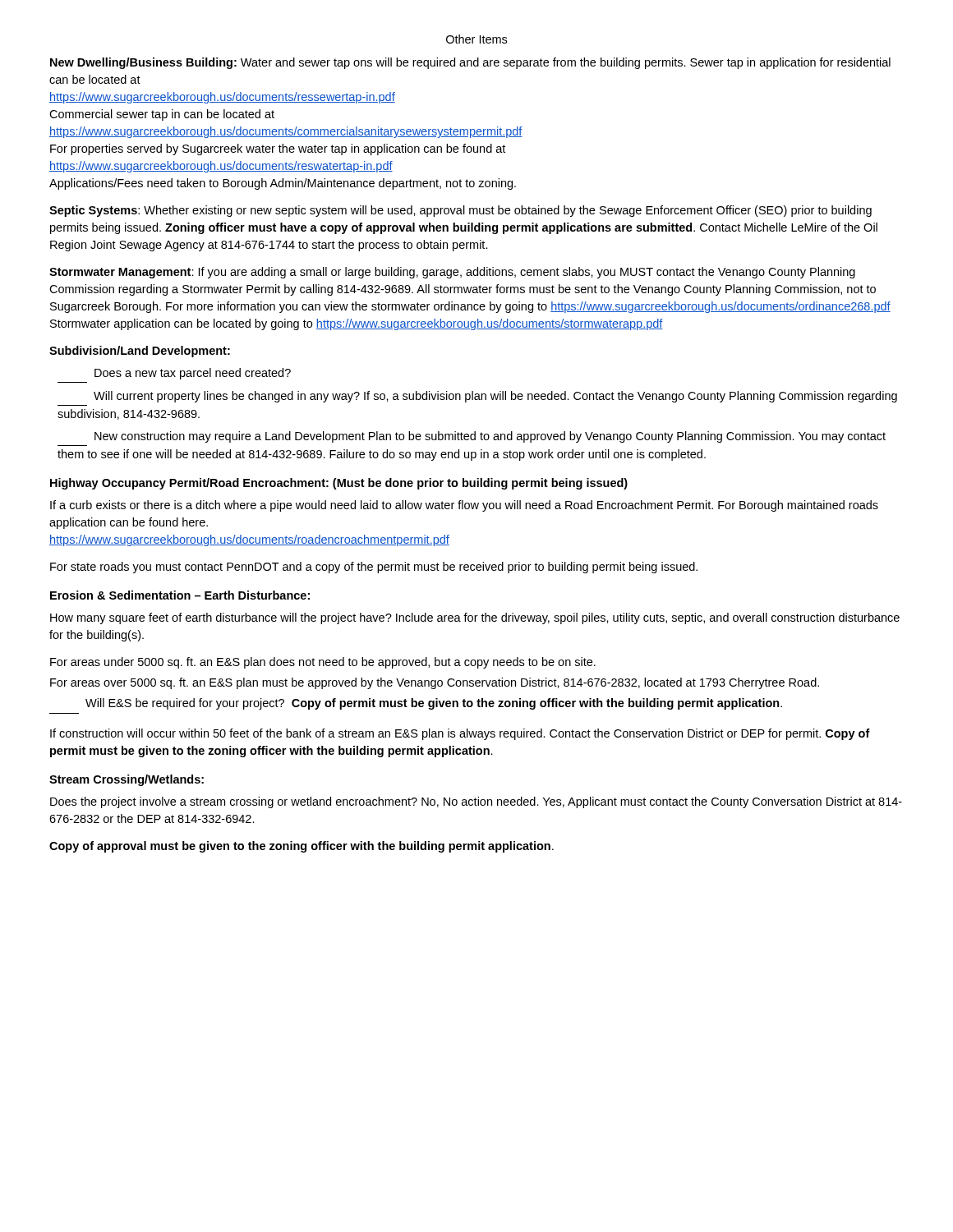
Task: Locate the text block that says "Stormwater Management: If"
Action: coord(470,298)
